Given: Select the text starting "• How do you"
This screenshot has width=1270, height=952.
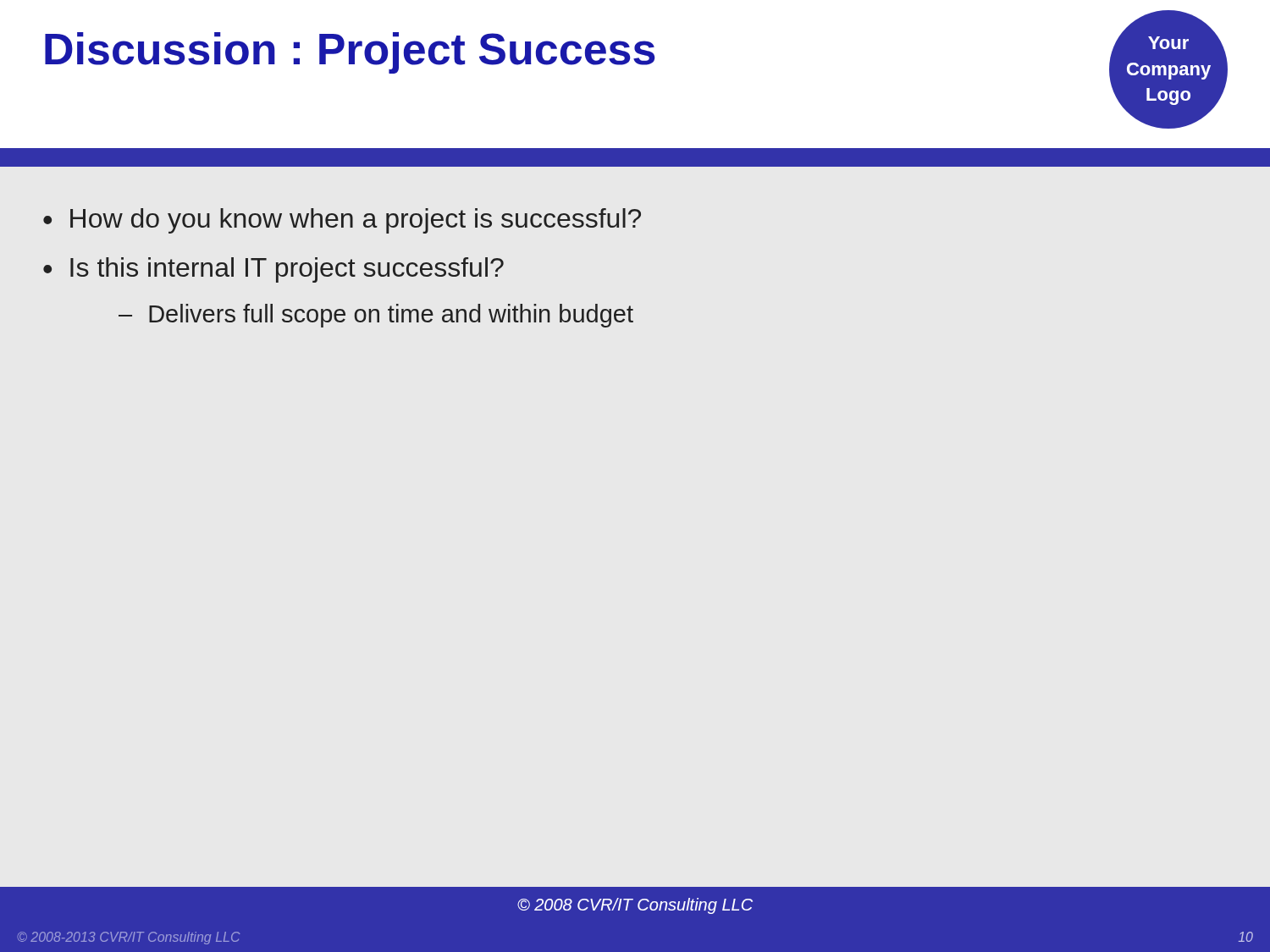Looking at the screenshot, I should [342, 220].
